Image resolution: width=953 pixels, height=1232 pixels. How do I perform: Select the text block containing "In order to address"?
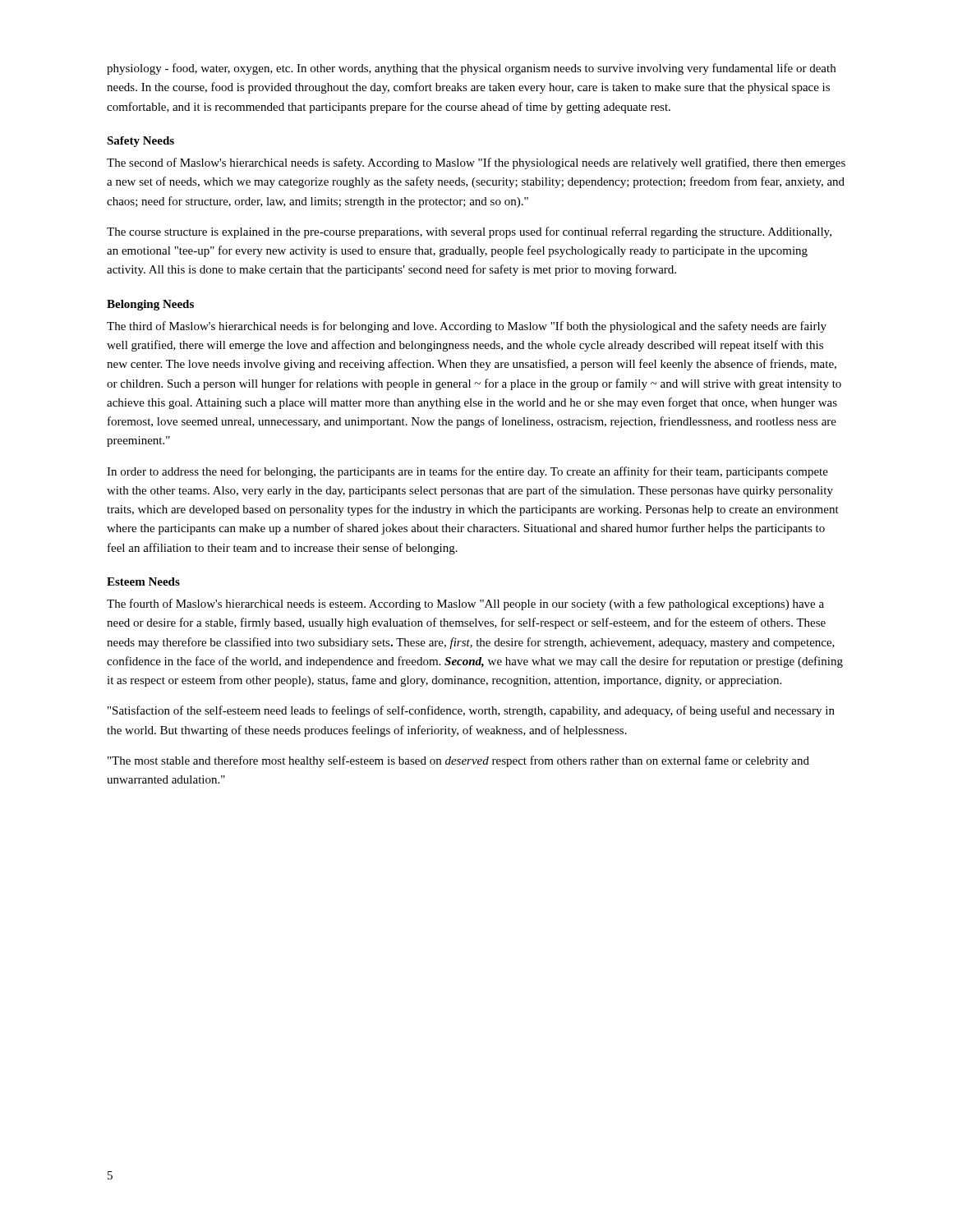click(x=473, y=509)
